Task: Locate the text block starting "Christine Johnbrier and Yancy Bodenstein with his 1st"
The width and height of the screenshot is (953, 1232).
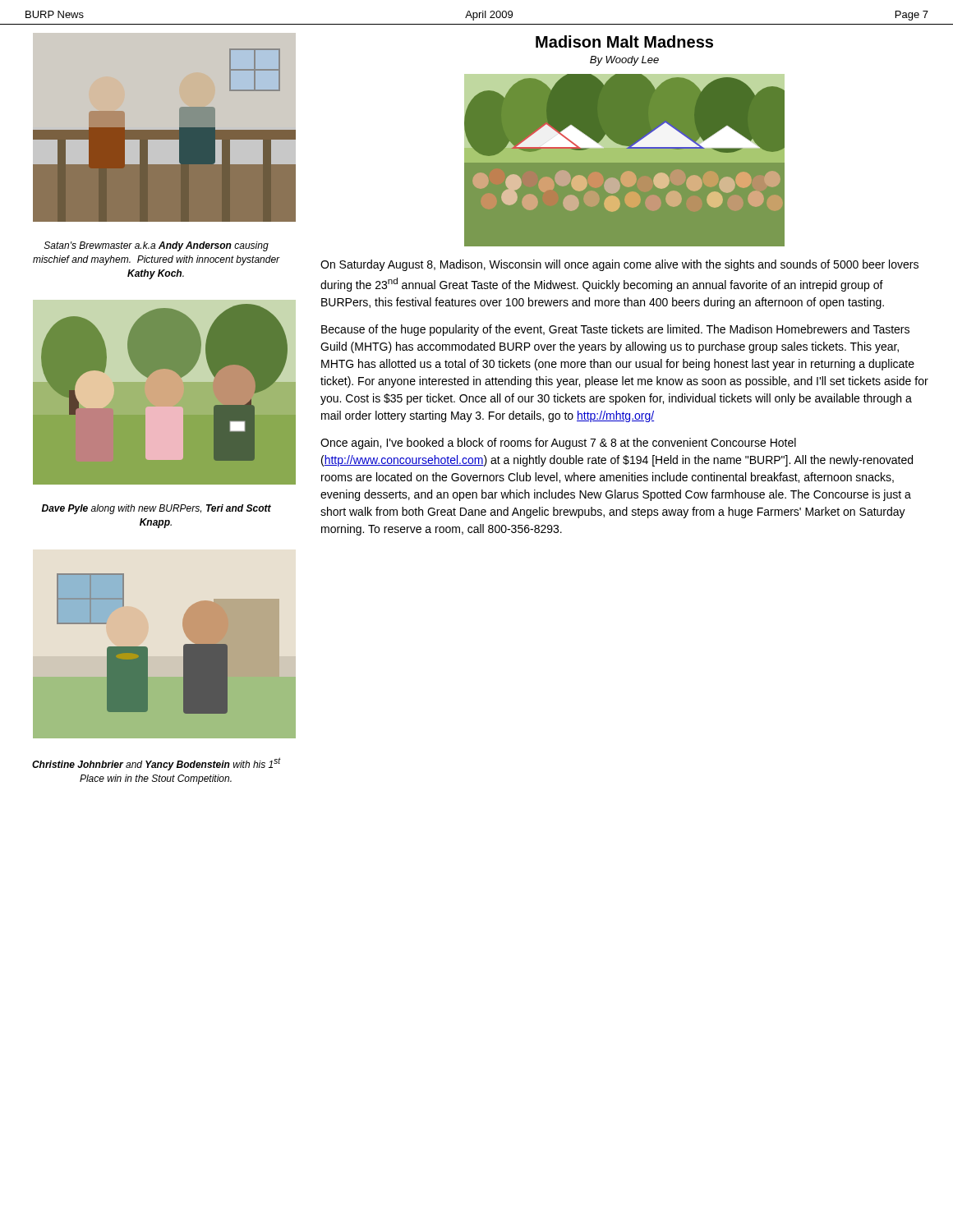Action: tap(156, 770)
